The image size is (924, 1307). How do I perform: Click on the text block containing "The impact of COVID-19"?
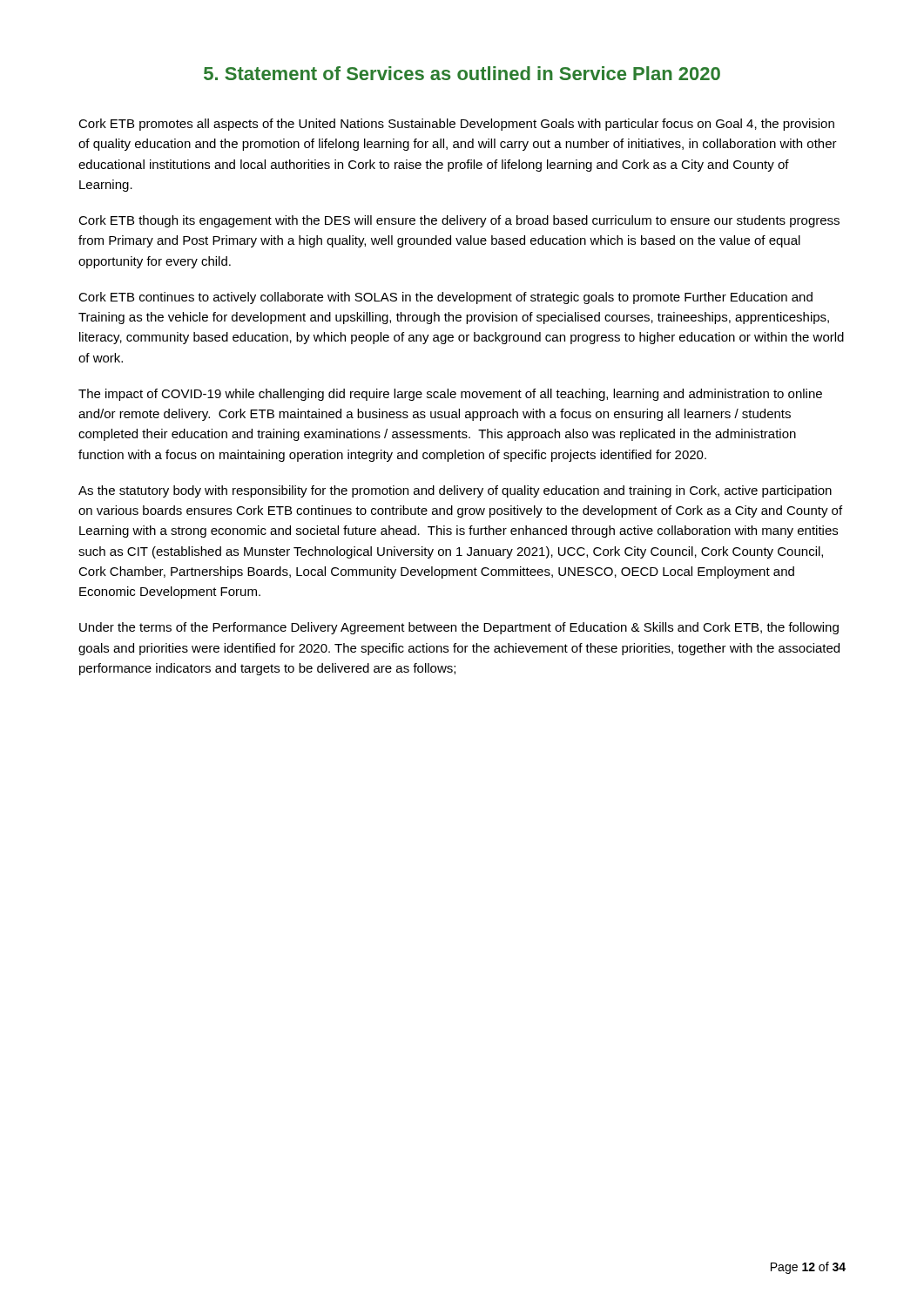[450, 424]
